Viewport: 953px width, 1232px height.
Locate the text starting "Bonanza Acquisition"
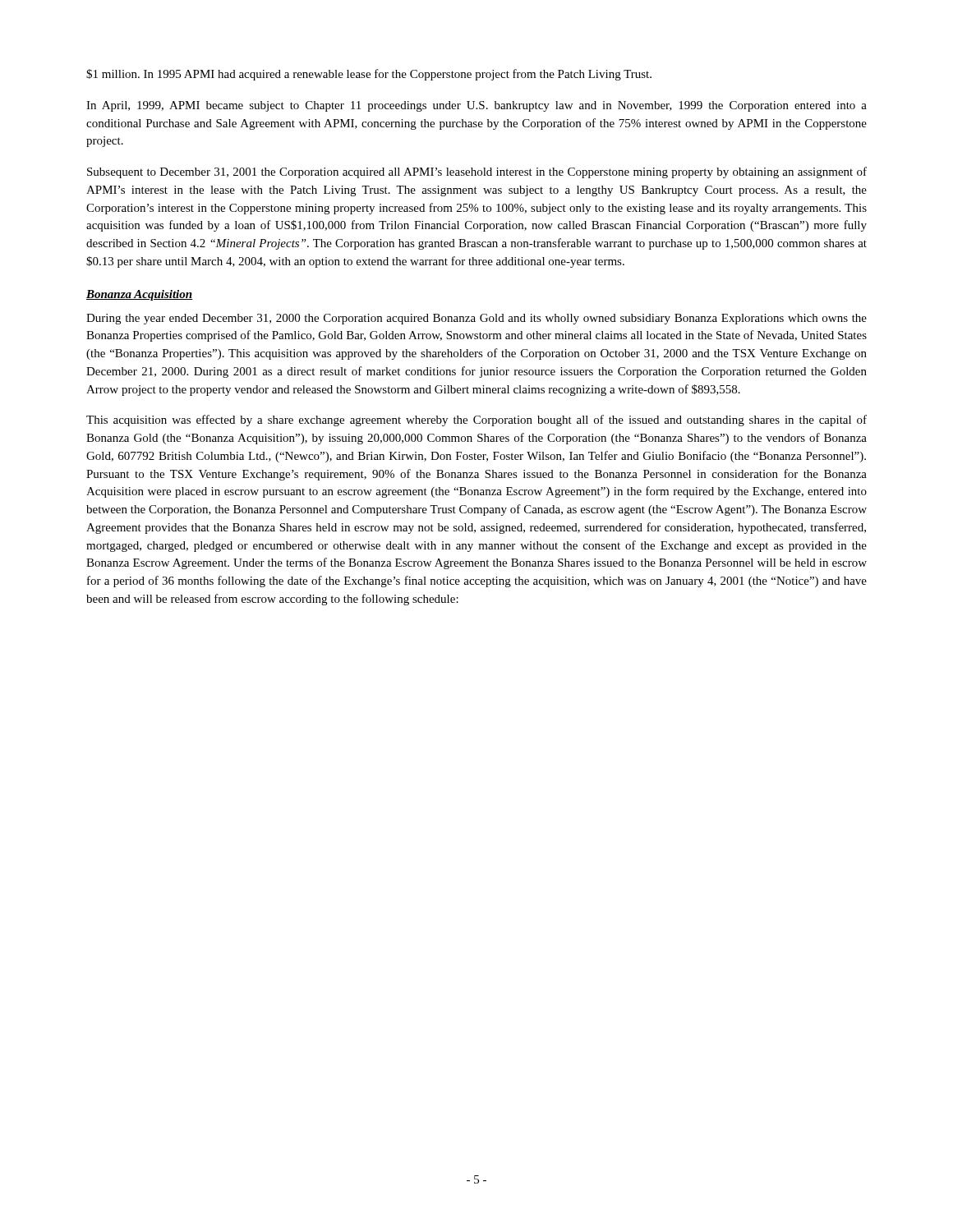tap(139, 294)
